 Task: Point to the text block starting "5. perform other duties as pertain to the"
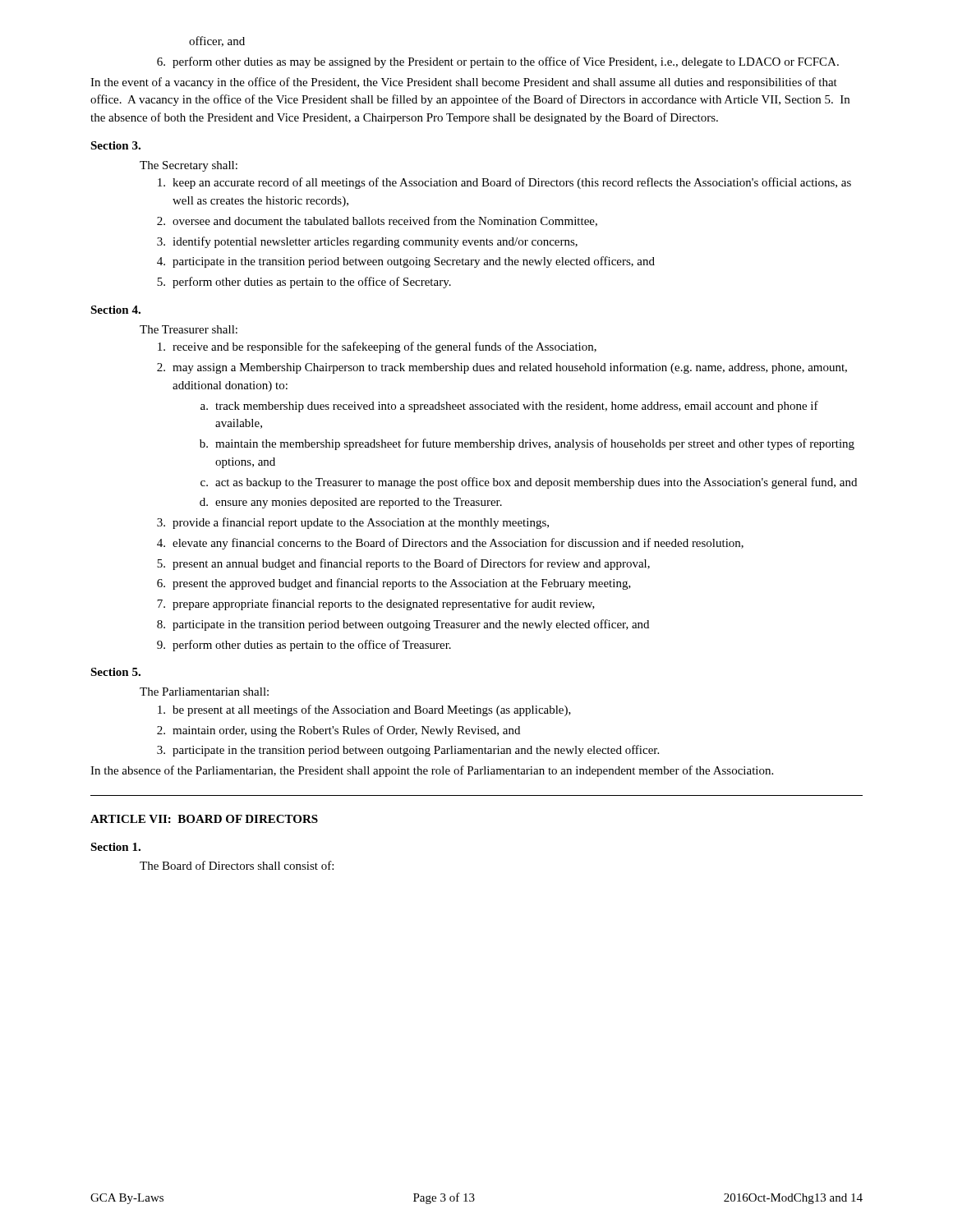click(304, 283)
